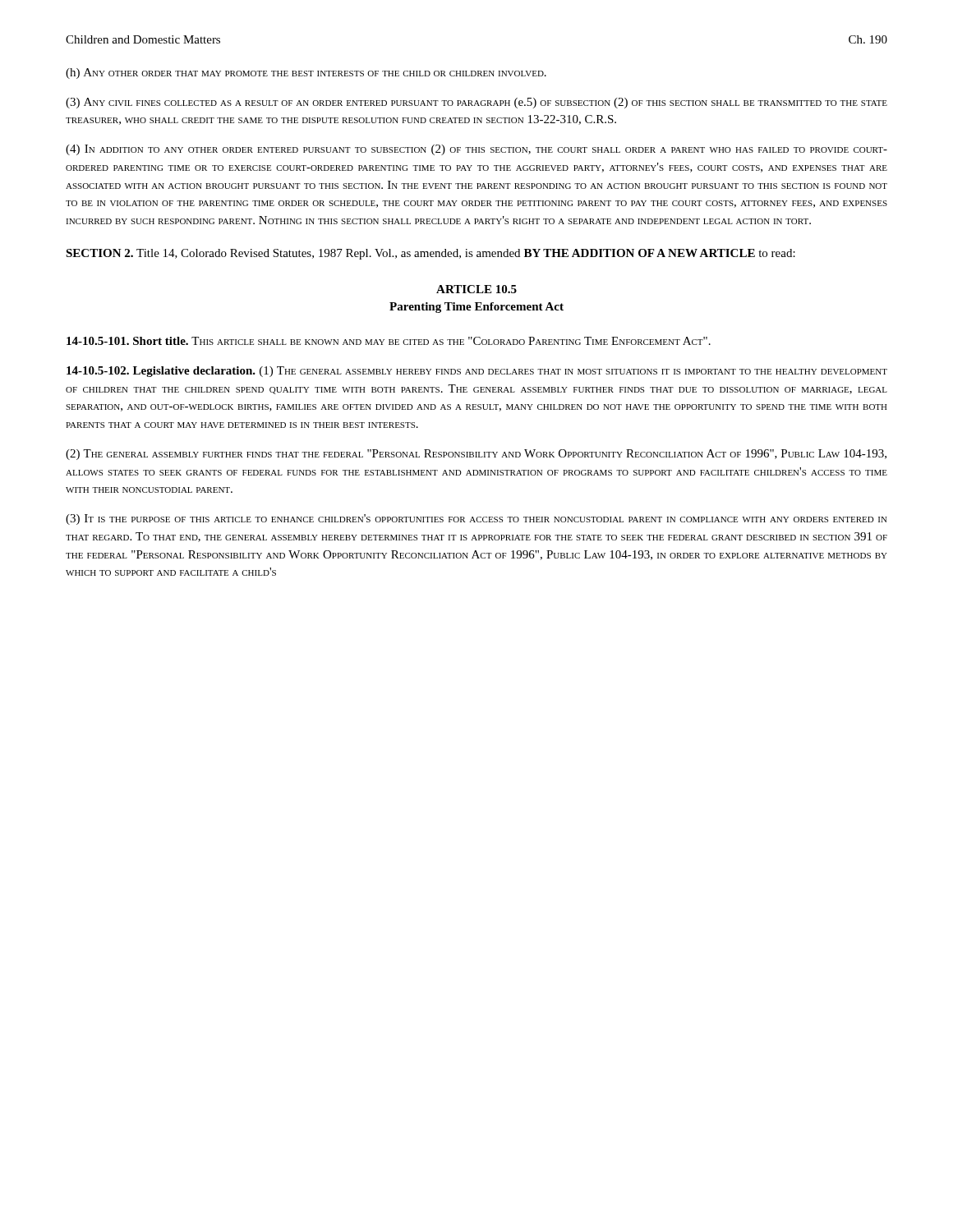This screenshot has height=1232, width=953.
Task: Point to the block beginning "(4) In addition to any"
Action: click(476, 184)
